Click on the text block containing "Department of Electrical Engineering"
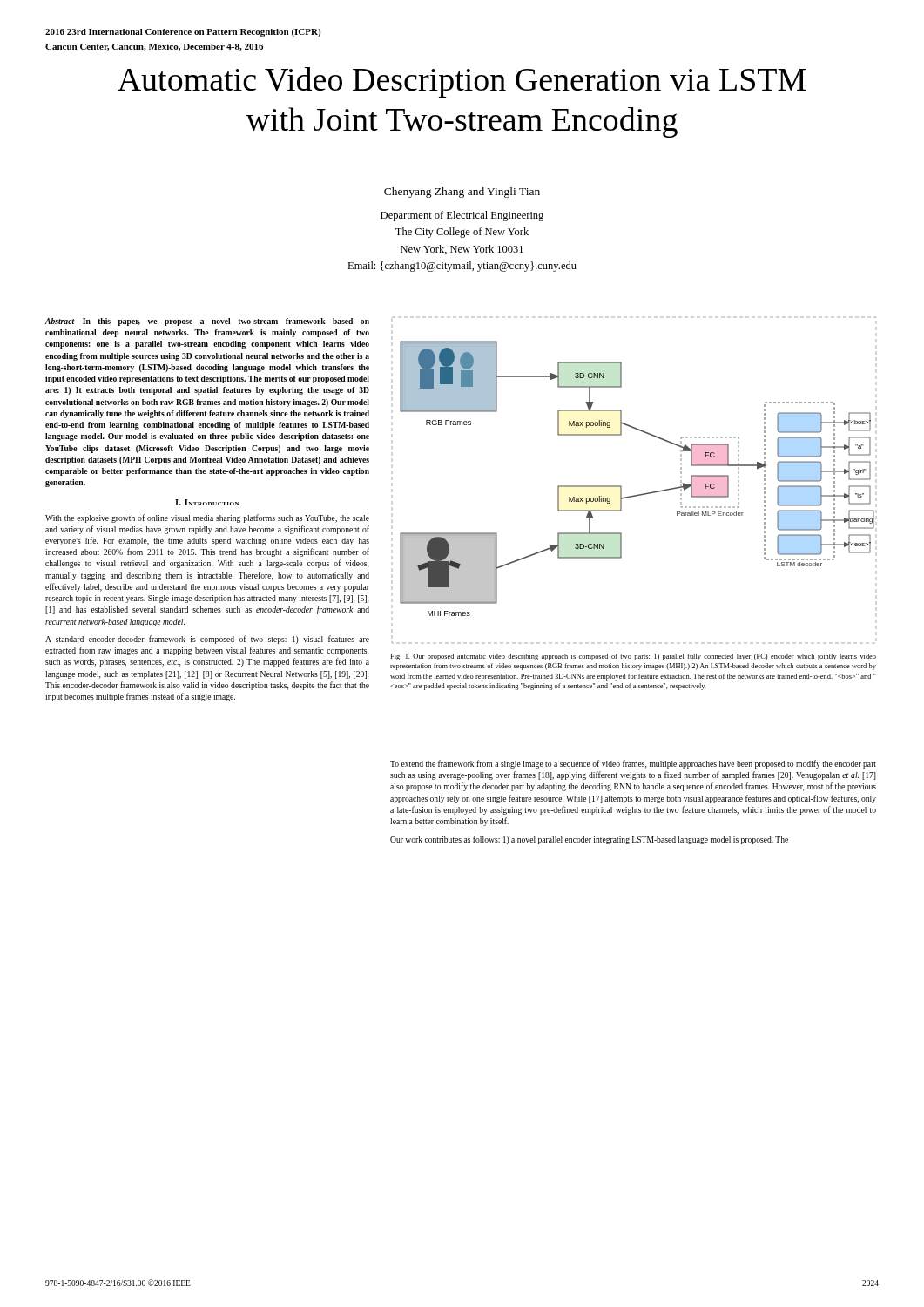 pos(462,241)
